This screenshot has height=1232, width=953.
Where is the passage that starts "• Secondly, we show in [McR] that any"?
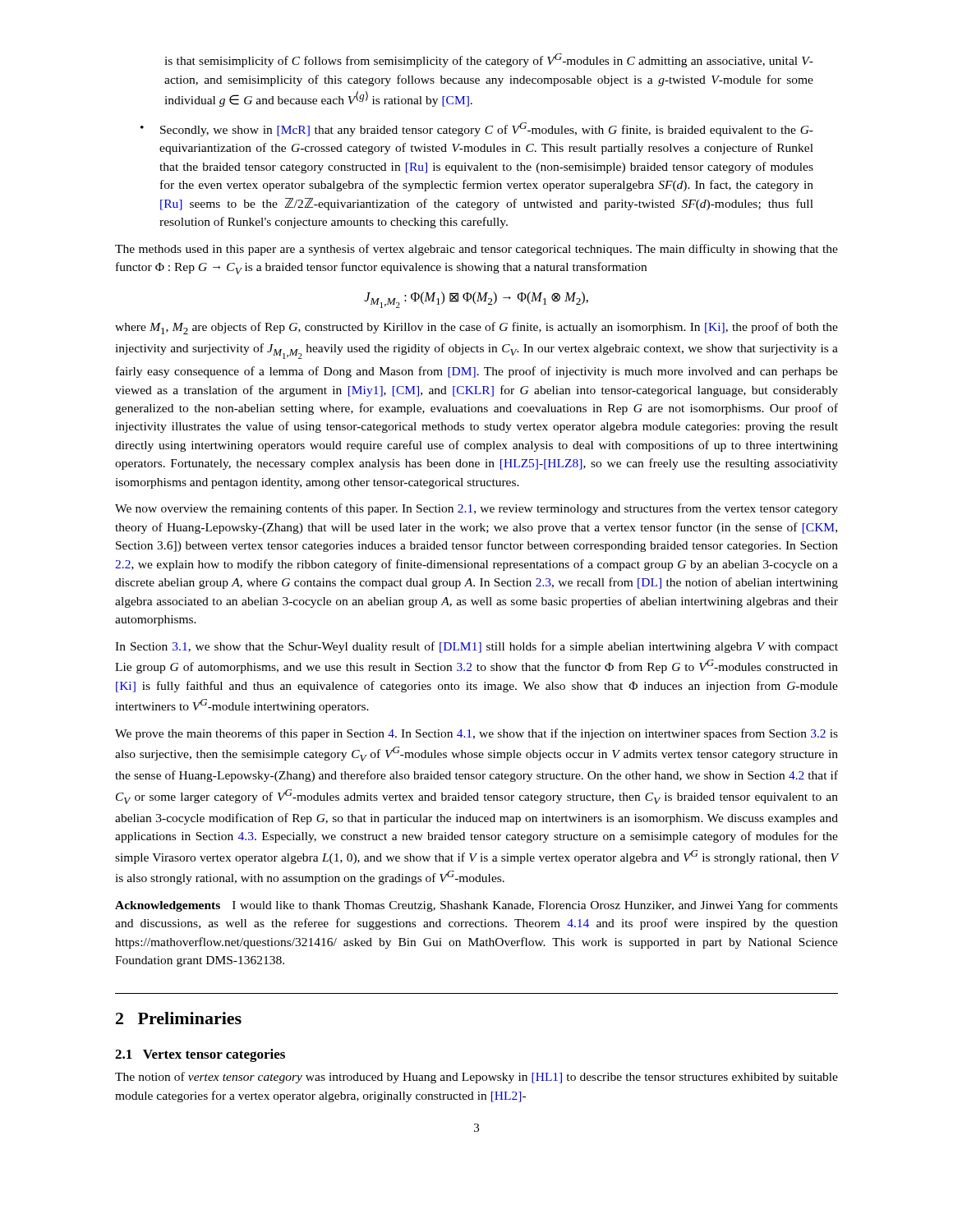point(477,175)
